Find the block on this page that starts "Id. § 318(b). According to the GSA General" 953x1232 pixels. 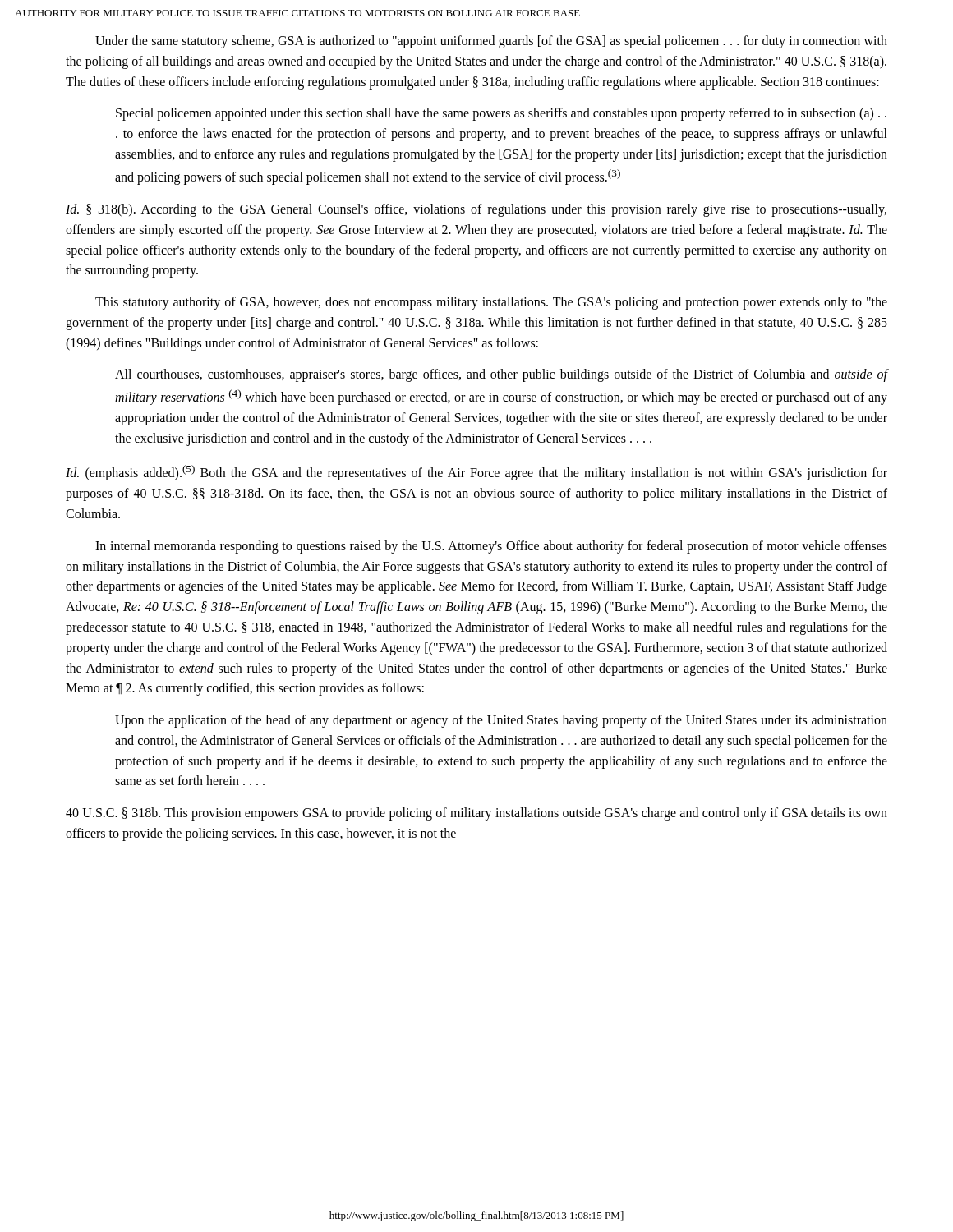pos(476,240)
